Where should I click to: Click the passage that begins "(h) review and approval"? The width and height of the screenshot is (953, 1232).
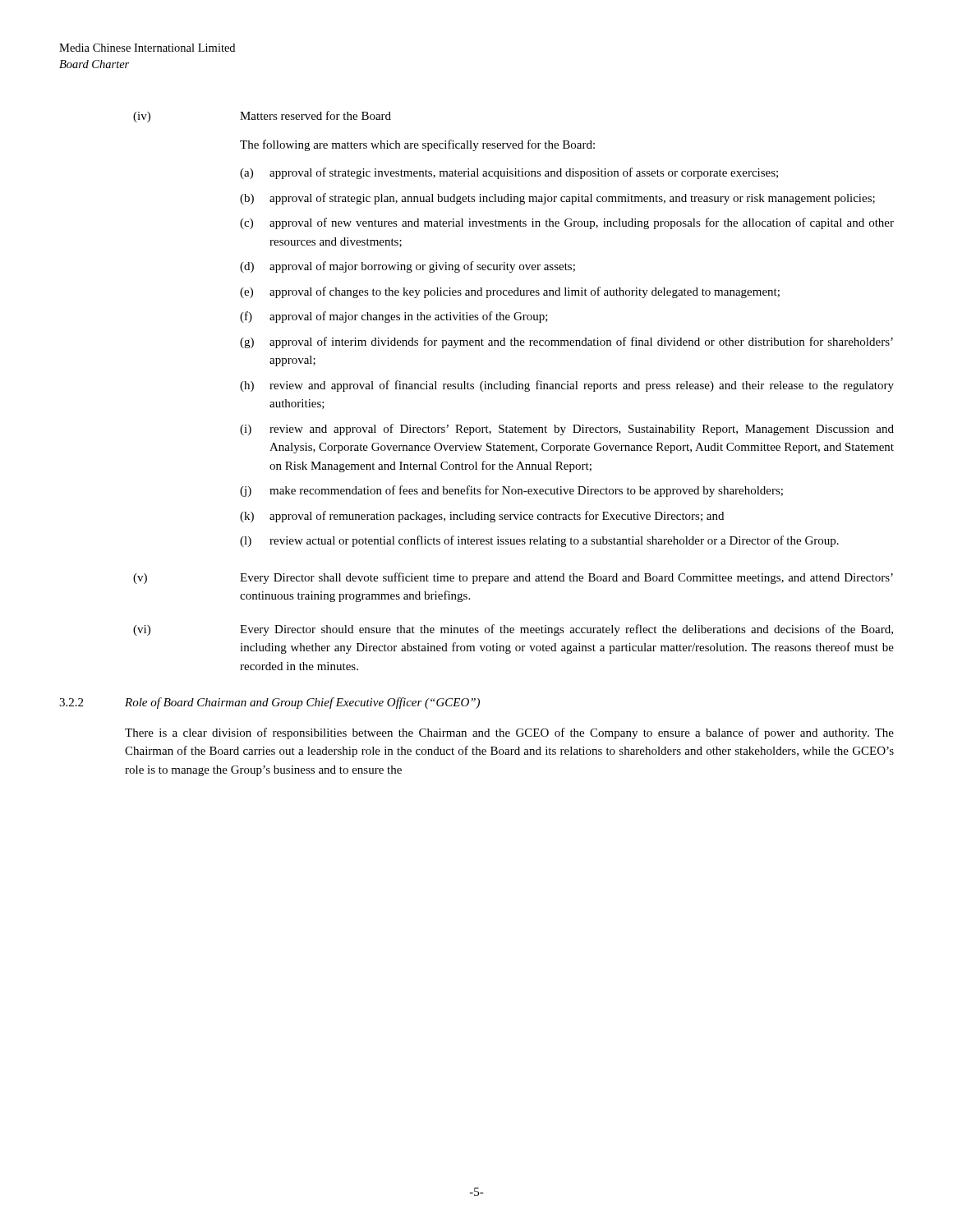[x=567, y=394]
